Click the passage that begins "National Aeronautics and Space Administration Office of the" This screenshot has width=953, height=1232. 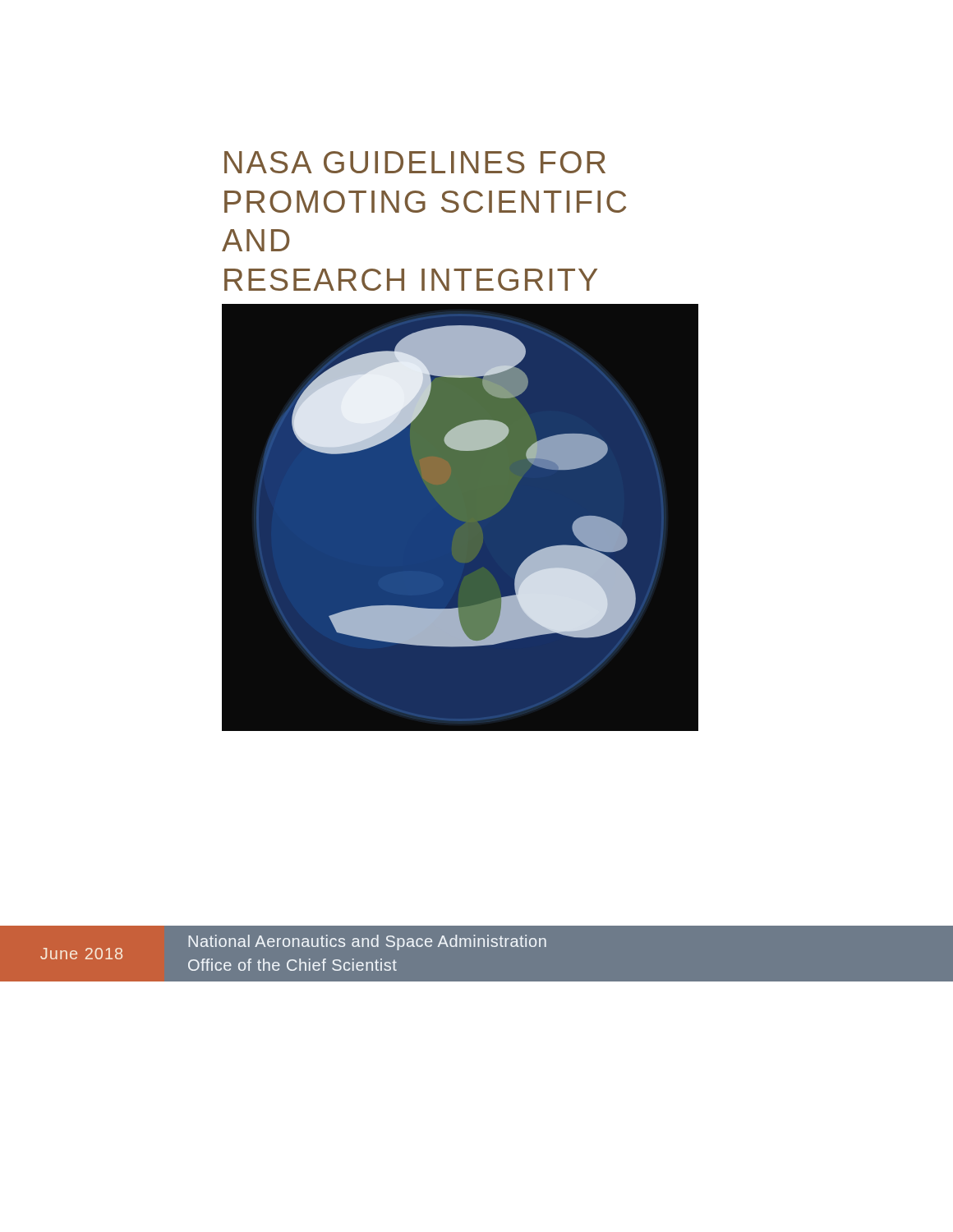point(367,942)
